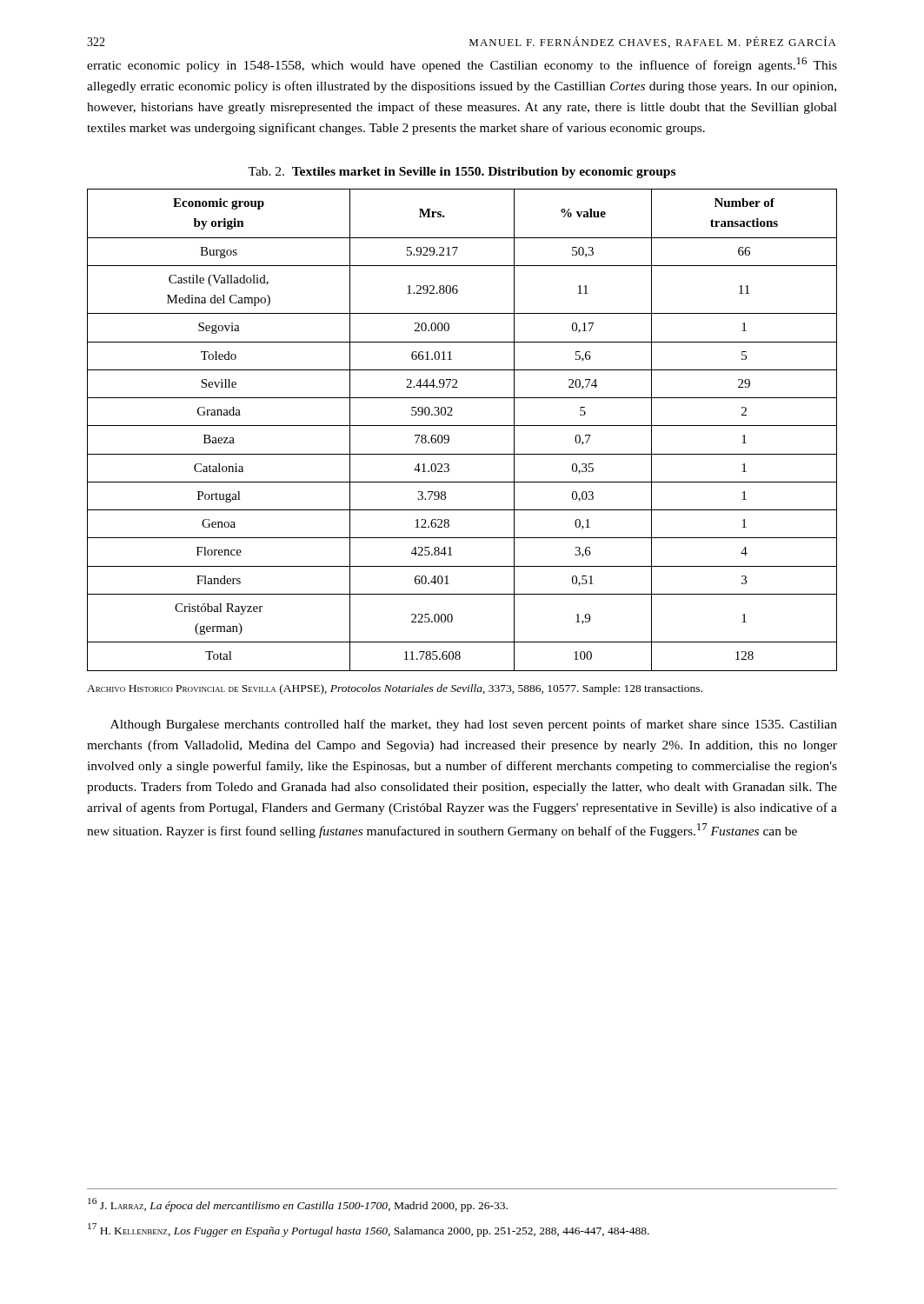Image resolution: width=924 pixels, height=1304 pixels.
Task: Where is the passage that starts "16 J. Larraz, La época"?
Action: (x=298, y=1204)
